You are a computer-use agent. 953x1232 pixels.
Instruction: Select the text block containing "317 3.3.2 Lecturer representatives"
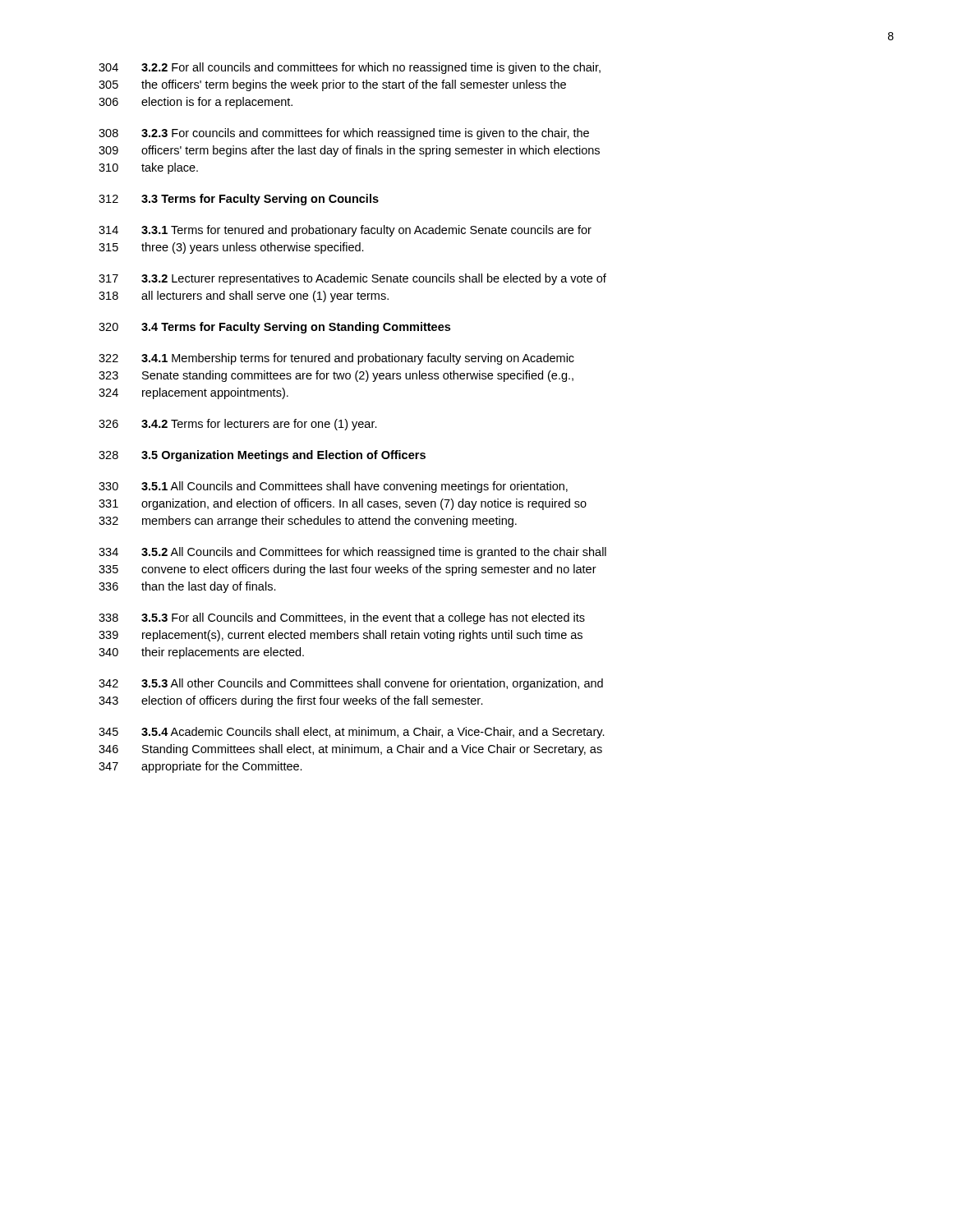pyautogui.click(x=485, y=288)
